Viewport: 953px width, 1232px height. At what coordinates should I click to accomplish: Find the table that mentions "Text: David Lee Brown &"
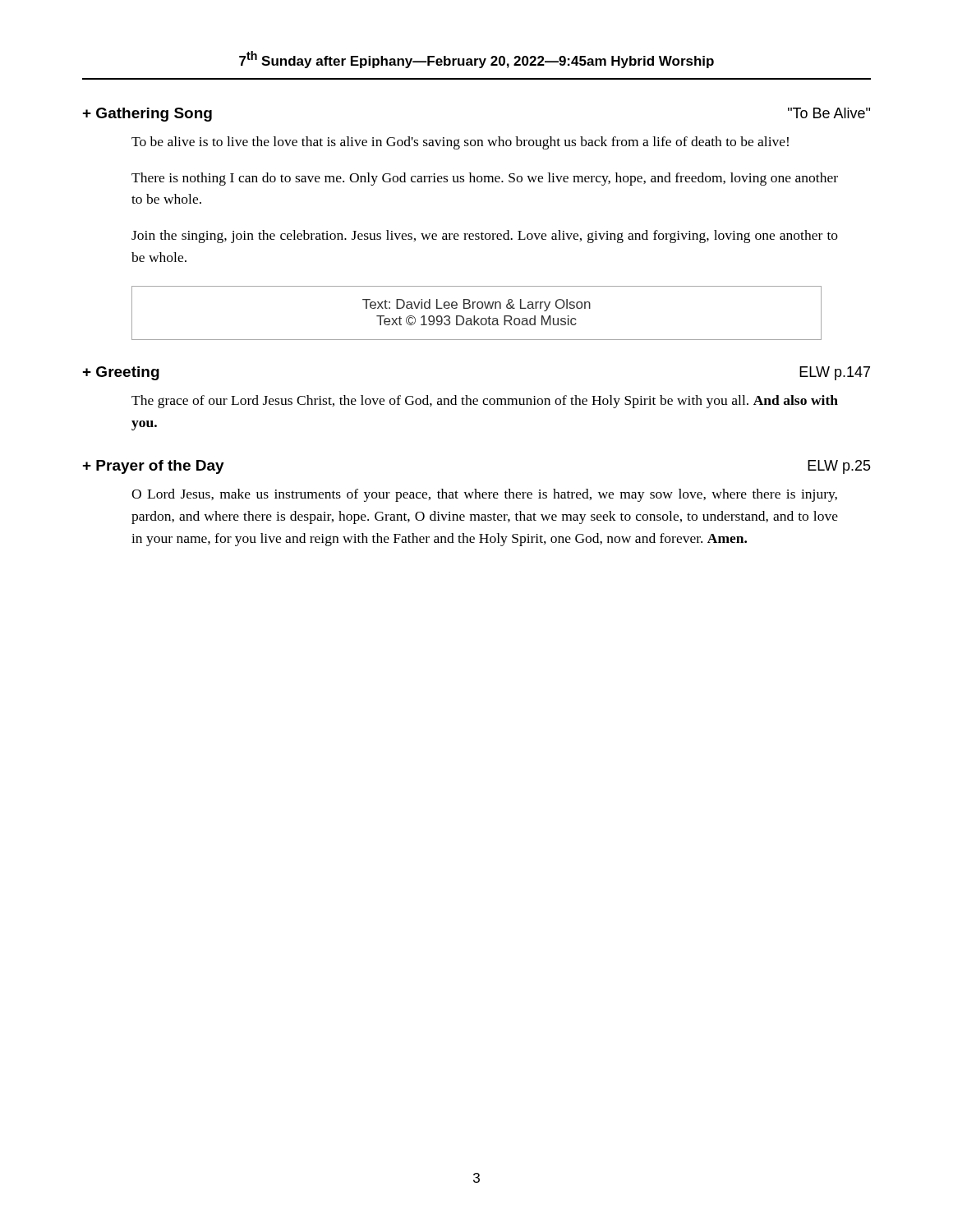(476, 313)
